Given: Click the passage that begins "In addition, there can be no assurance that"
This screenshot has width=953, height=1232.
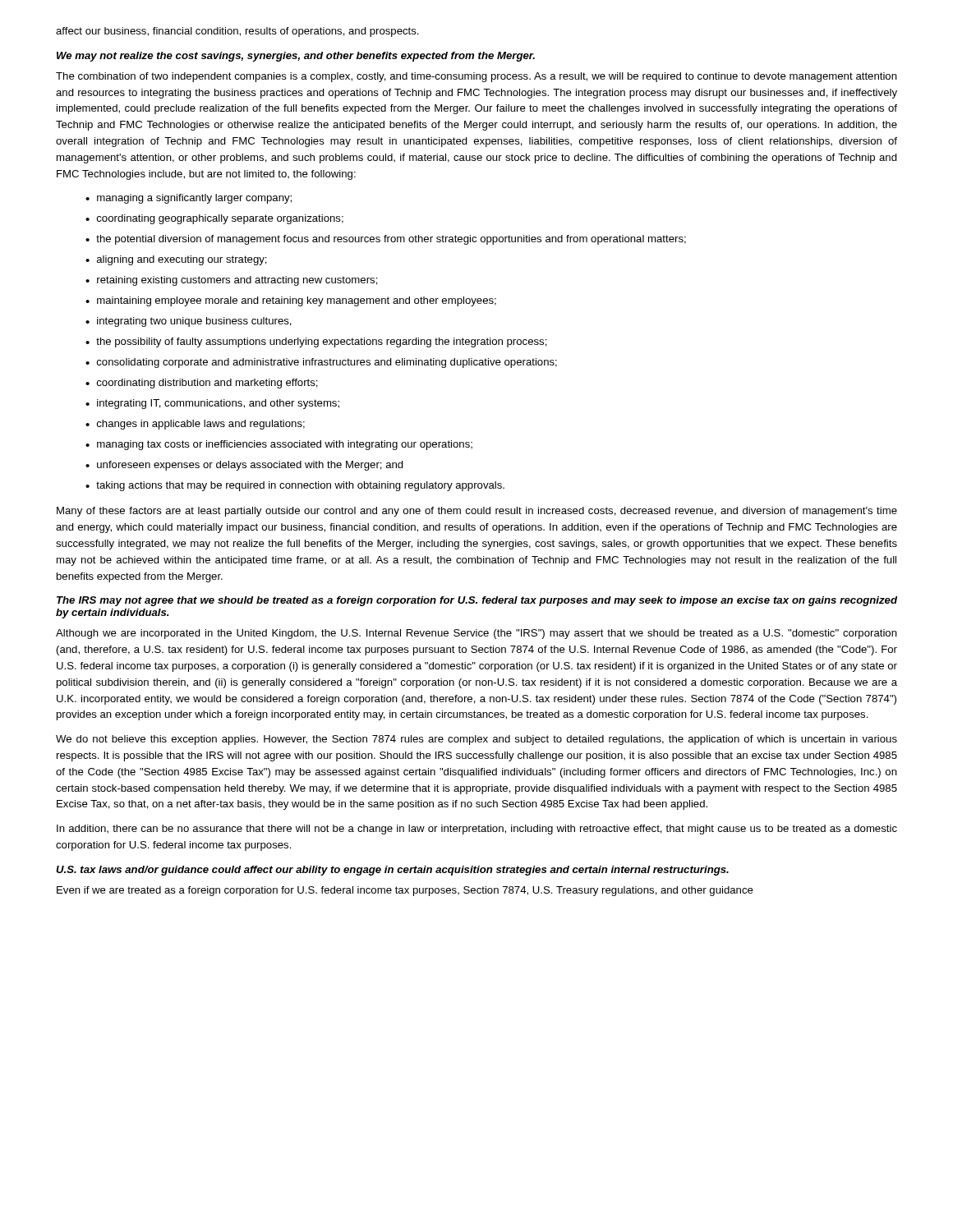Looking at the screenshot, I should [476, 837].
